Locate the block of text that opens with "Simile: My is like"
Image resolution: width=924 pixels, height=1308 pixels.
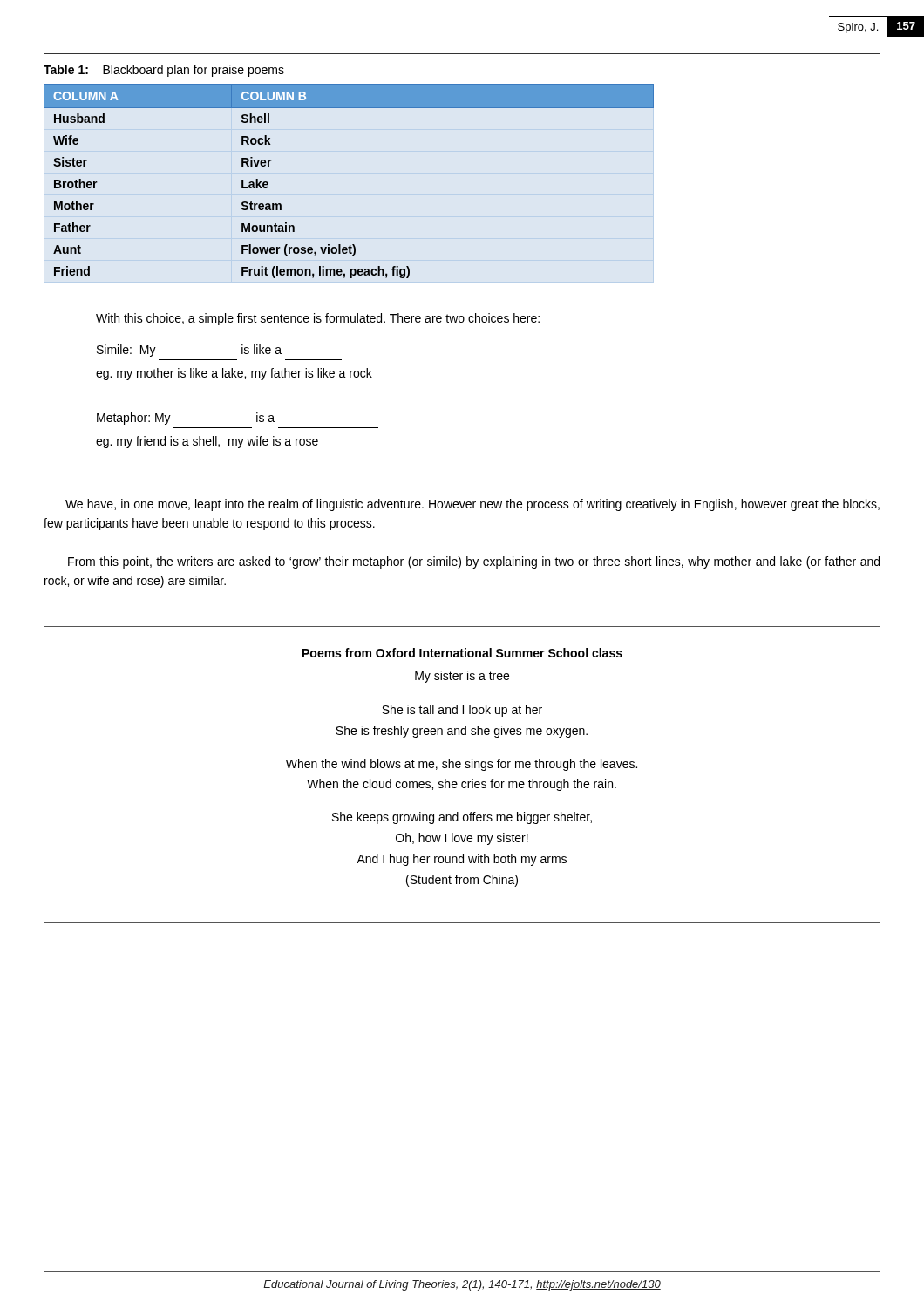pos(219,350)
